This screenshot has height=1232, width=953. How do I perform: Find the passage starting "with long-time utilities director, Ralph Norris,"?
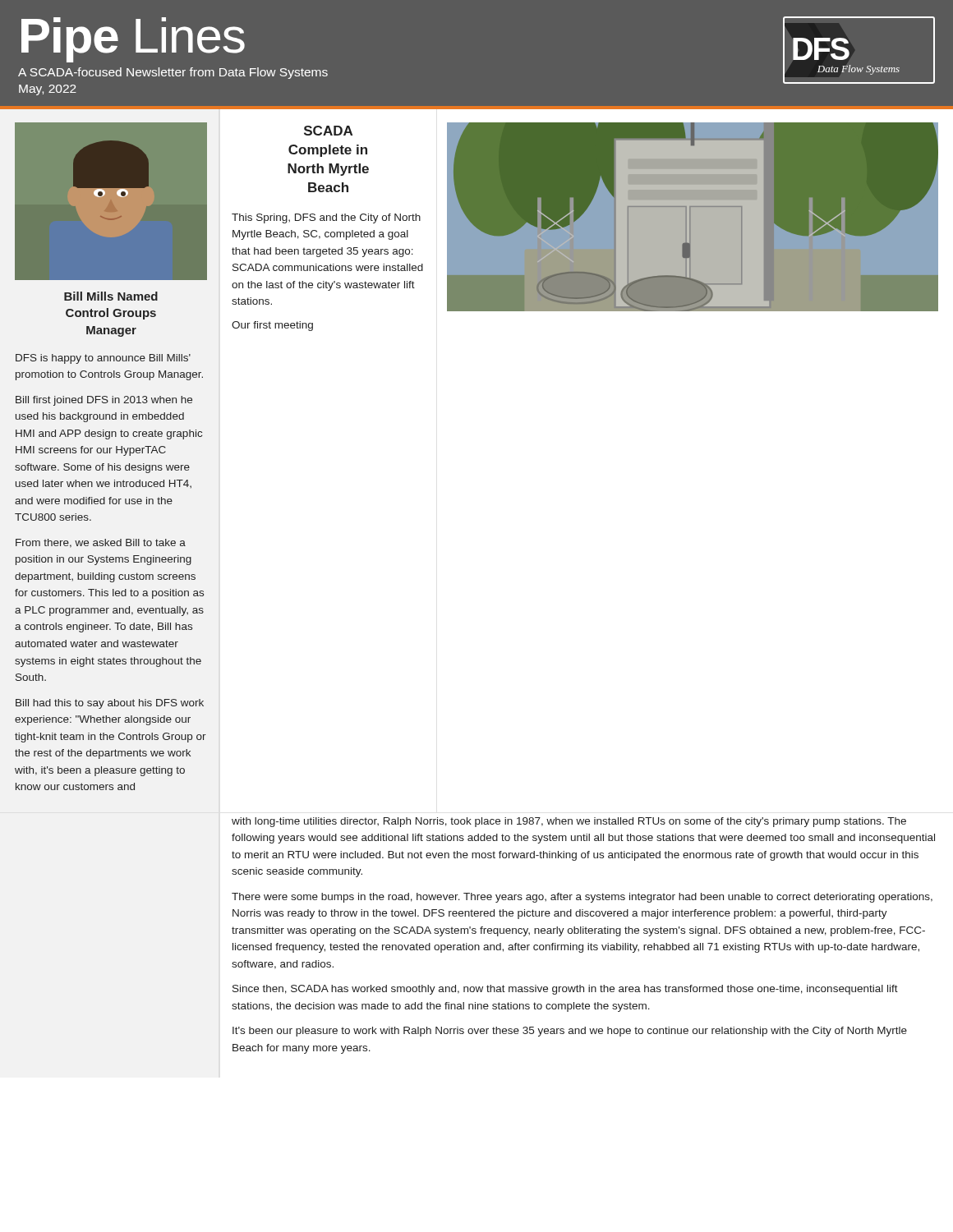tap(584, 846)
